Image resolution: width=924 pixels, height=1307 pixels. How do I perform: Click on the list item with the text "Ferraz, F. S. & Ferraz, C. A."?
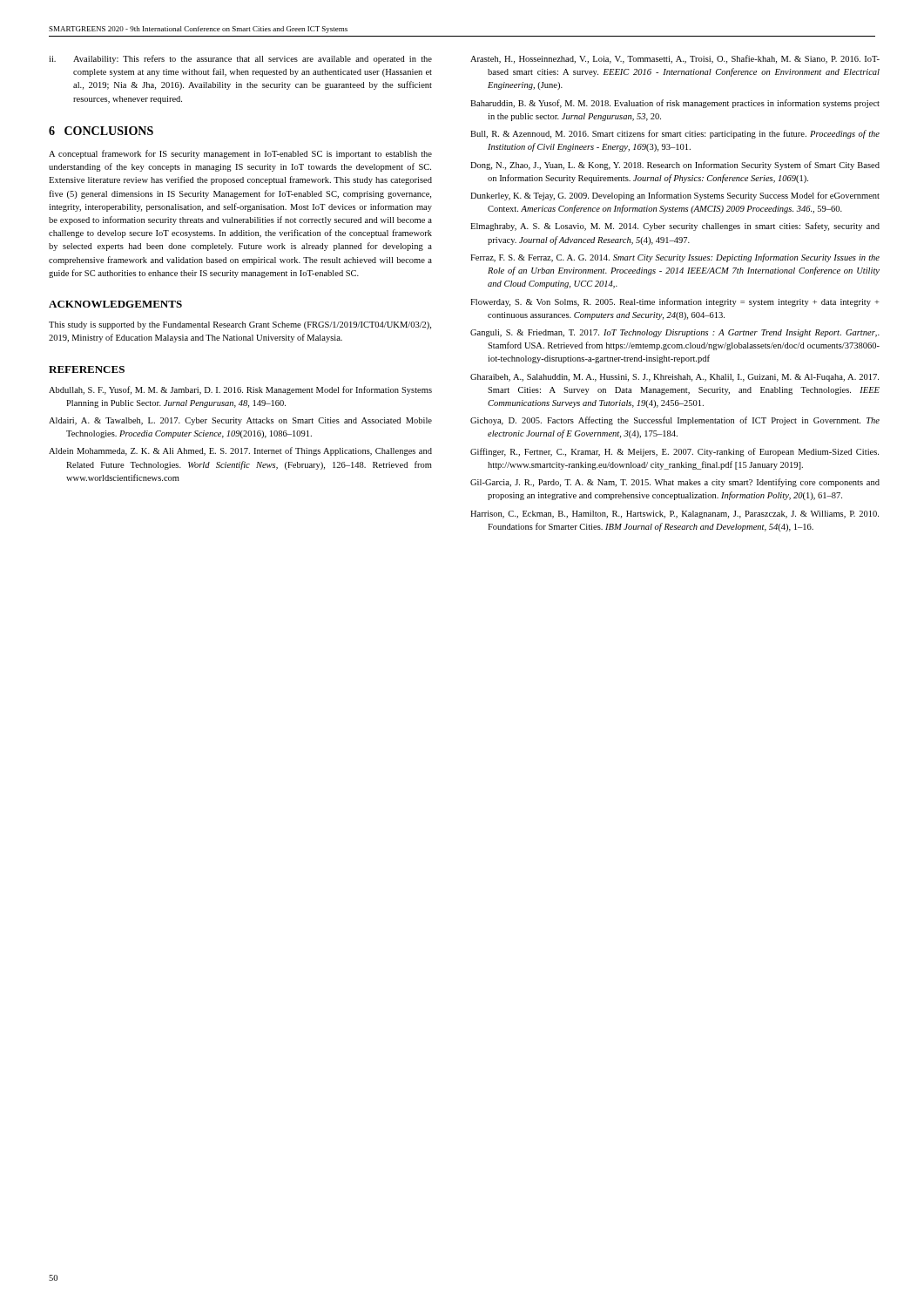[675, 271]
